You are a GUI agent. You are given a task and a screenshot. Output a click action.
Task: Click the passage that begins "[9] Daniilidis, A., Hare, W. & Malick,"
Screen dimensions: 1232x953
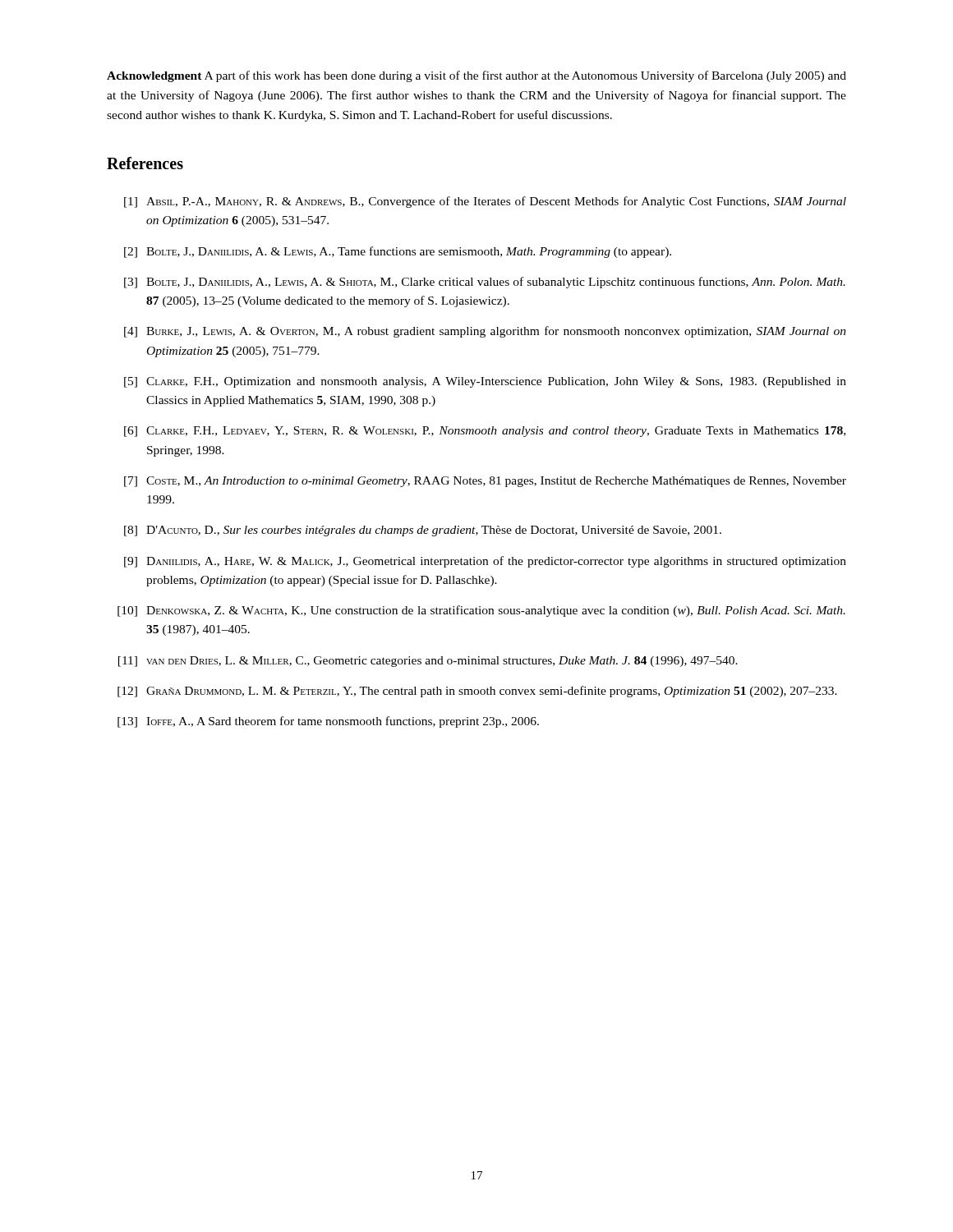(476, 570)
